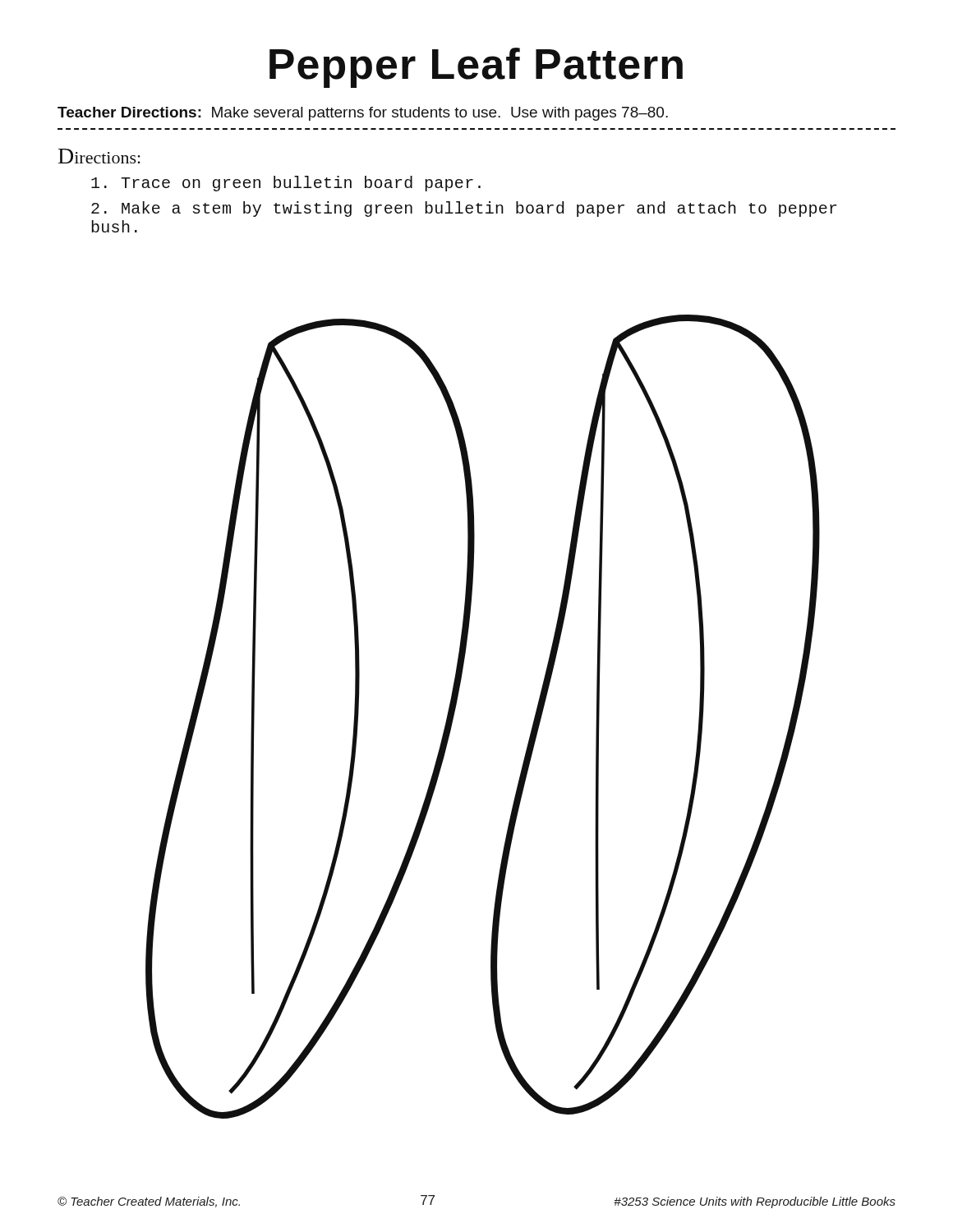Click the passage that begins "2. Make a stem by twisting green"
Viewport: 953px width, 1232px height.
(x=464, y=218)
